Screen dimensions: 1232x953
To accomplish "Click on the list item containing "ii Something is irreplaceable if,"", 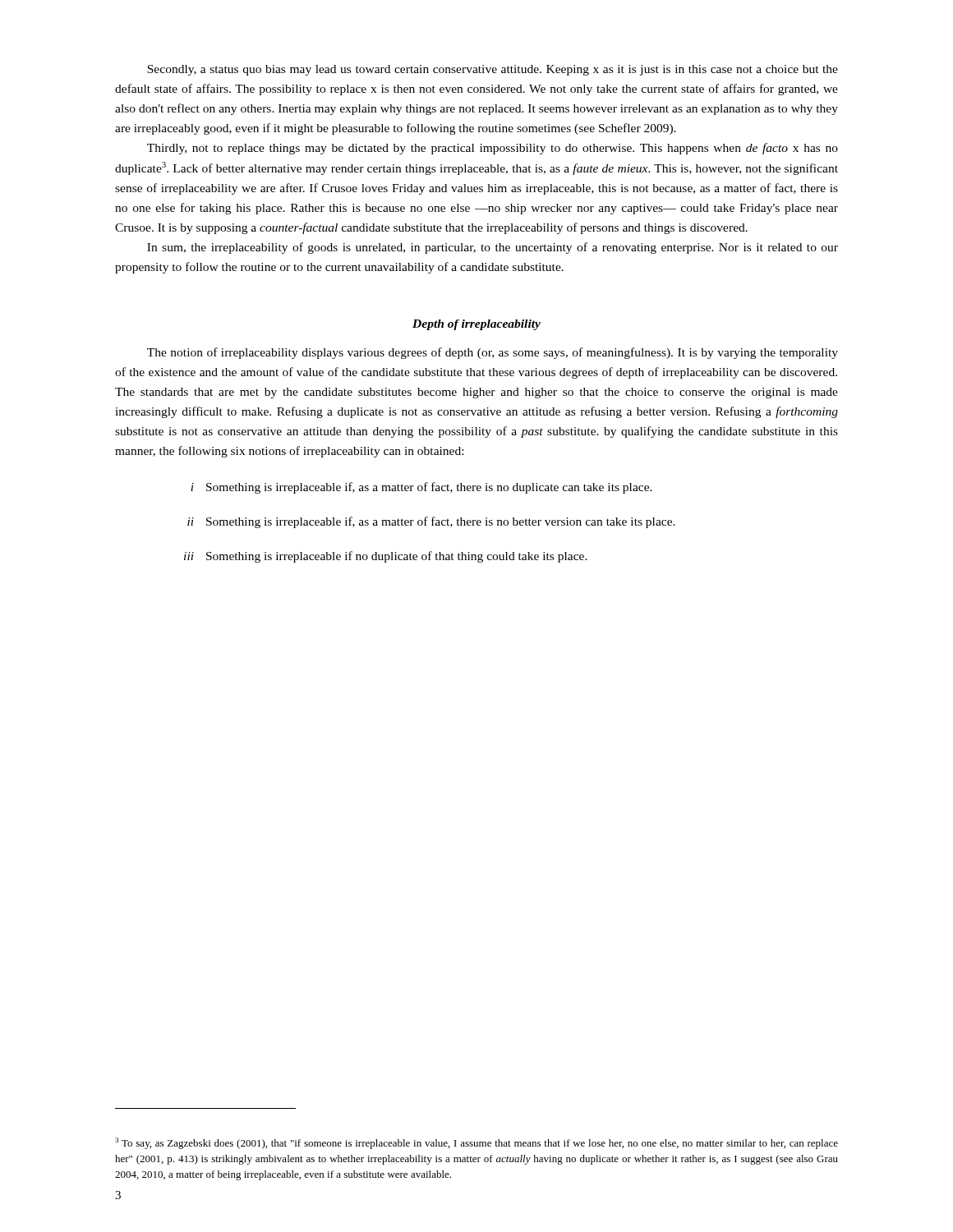I will [x=501, y=522].
